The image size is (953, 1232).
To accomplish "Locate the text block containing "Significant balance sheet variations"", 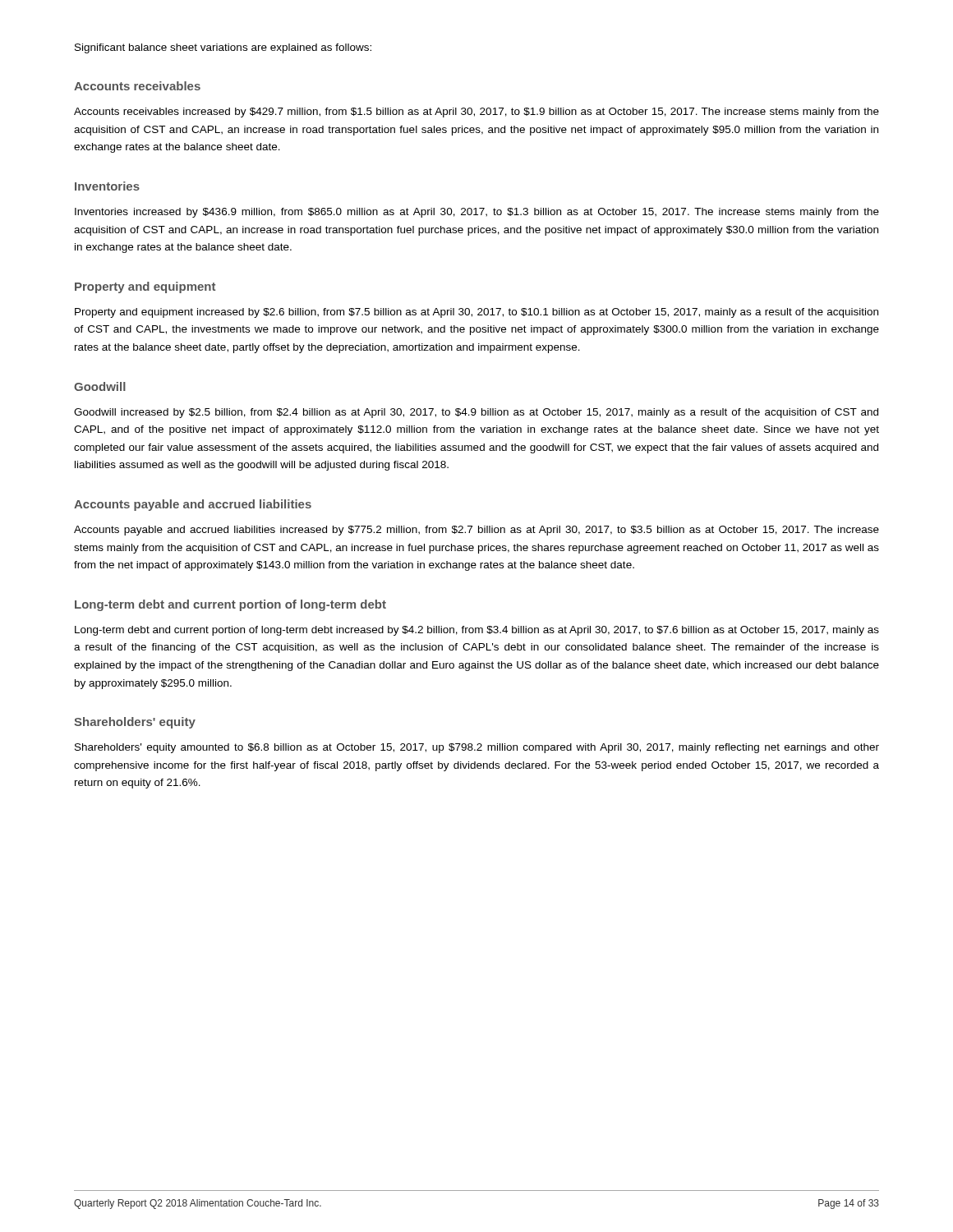I will (223, 47).
